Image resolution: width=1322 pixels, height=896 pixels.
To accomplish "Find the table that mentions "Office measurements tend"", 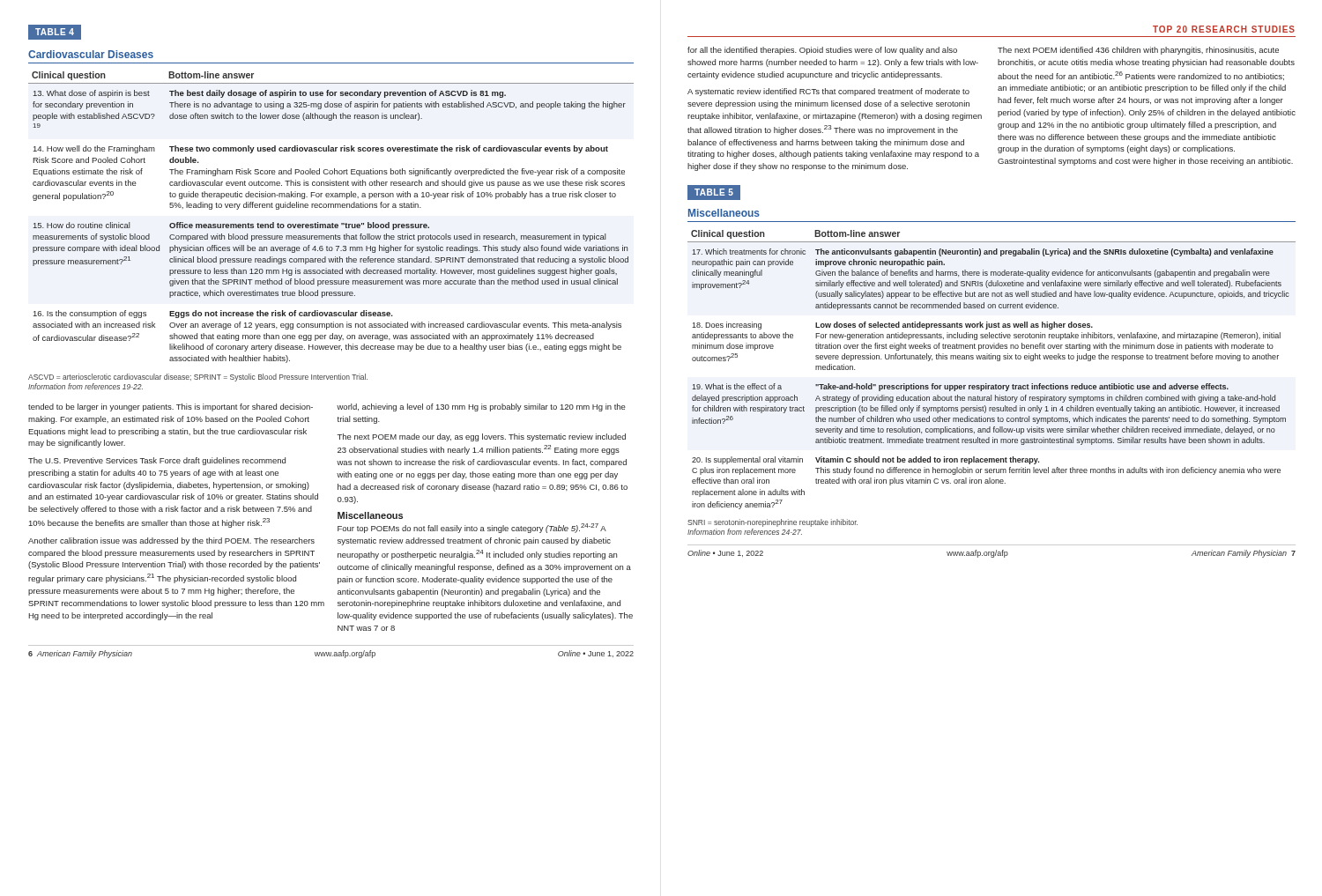I will coord(331,218).
